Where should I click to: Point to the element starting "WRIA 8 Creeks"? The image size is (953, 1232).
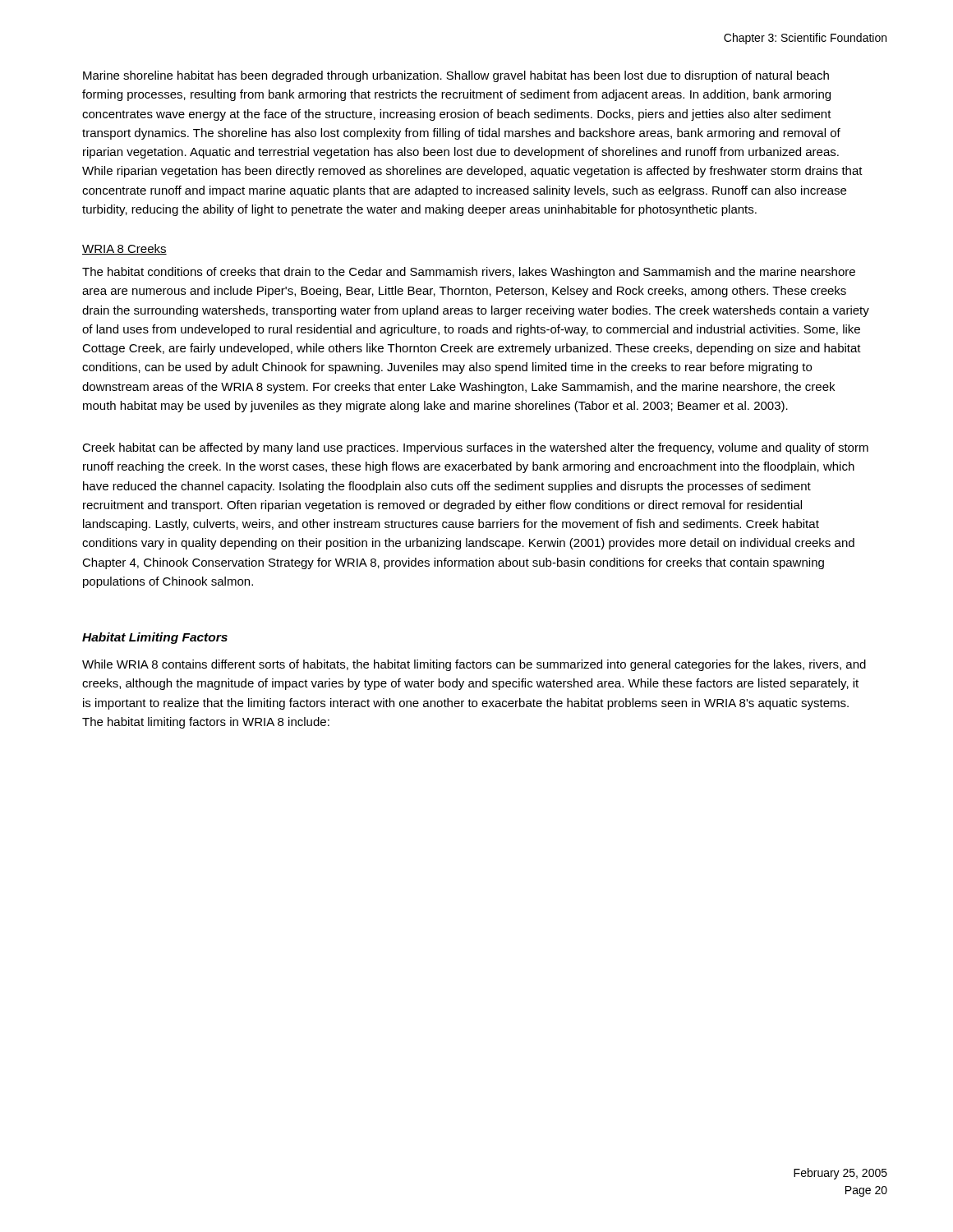[124, 248]
